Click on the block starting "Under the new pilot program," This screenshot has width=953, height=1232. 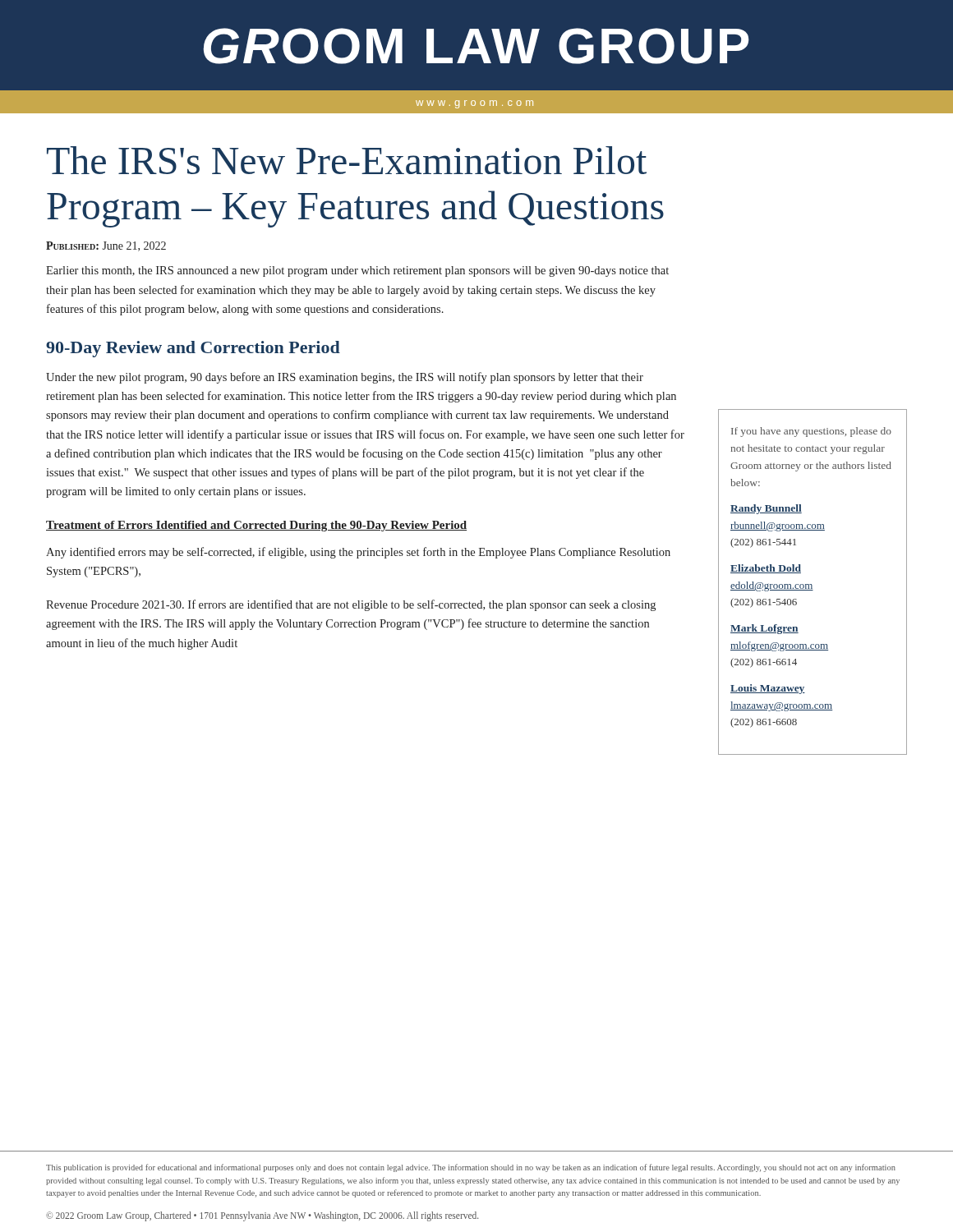point(366,435)
